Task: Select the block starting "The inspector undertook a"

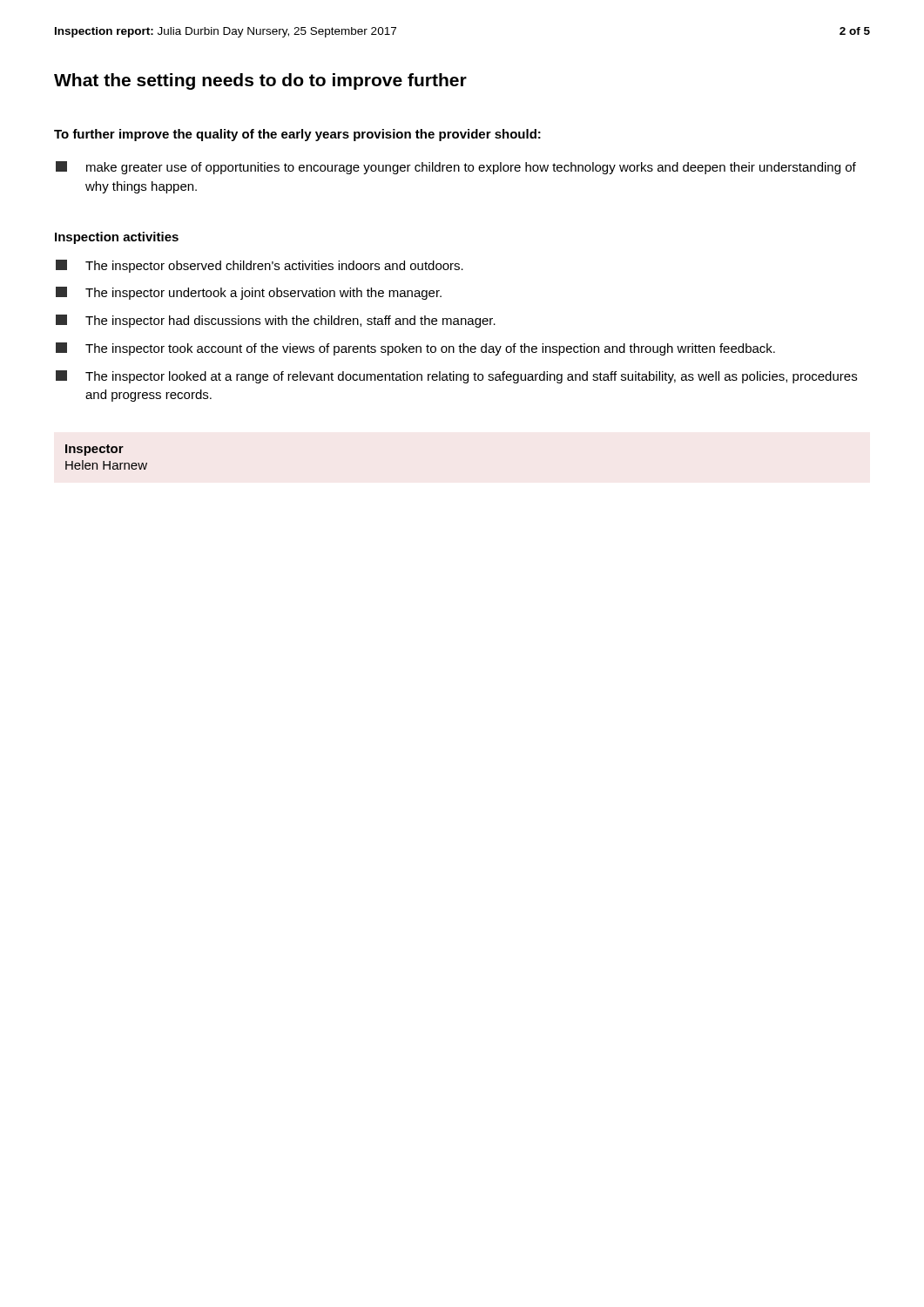Action: 249,293
